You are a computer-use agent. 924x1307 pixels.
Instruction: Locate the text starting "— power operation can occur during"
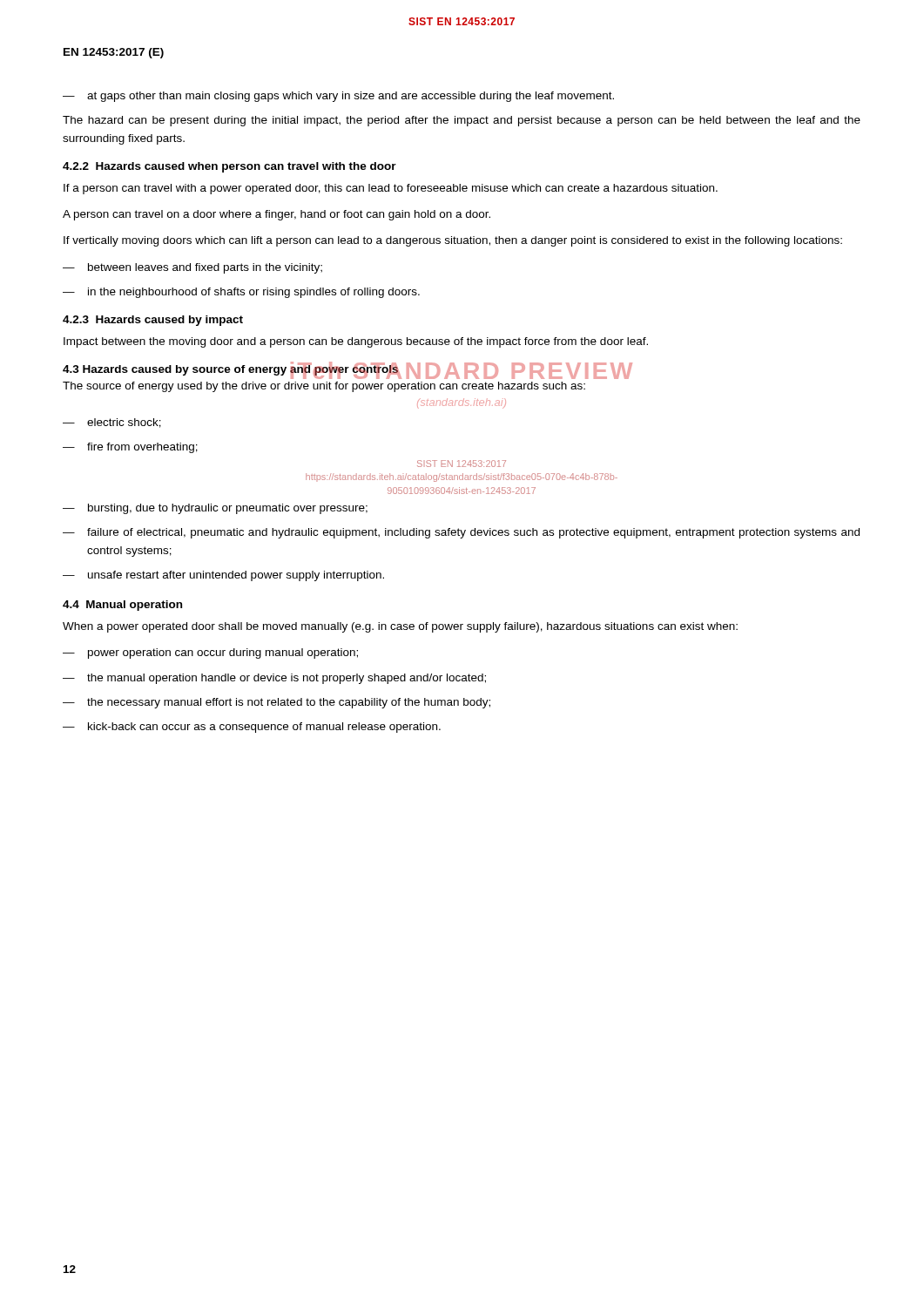(210, 654)
